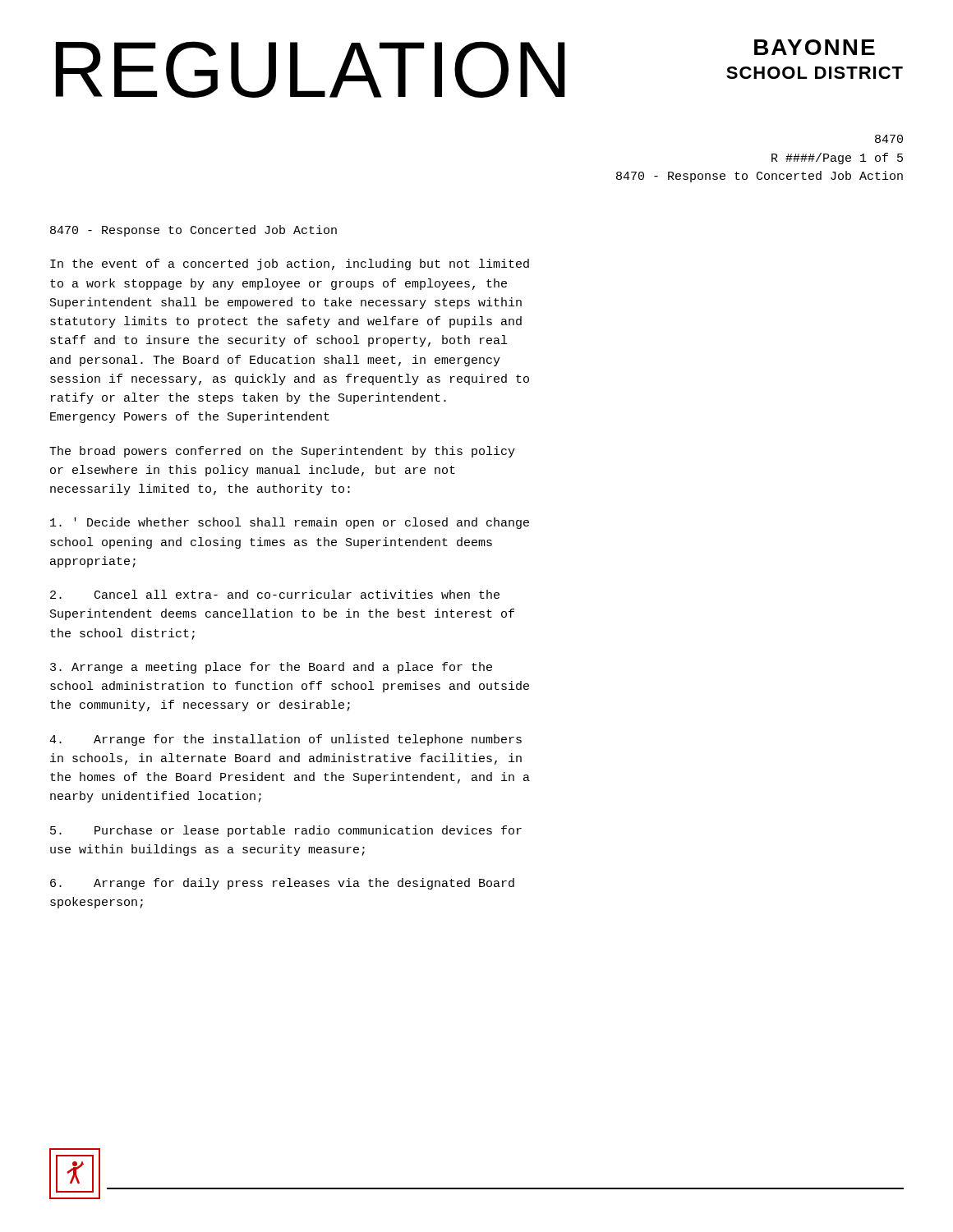Locate the block of text that opens with "In the event of a"
Screen dimensions: 1232x953
[x=290, y=341]
